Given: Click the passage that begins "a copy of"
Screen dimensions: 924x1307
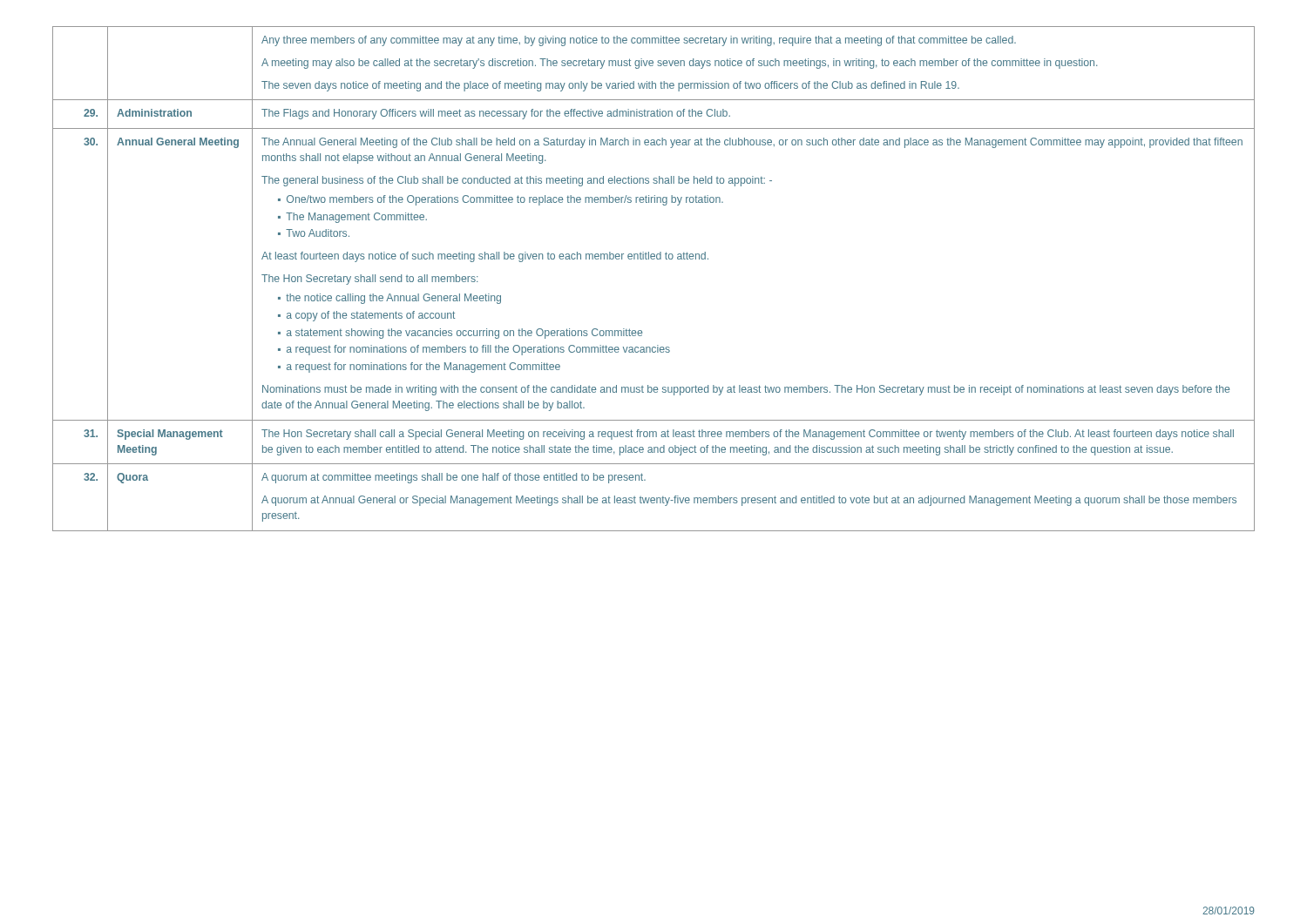Looking at the screenshot, I should pos(371,315).
